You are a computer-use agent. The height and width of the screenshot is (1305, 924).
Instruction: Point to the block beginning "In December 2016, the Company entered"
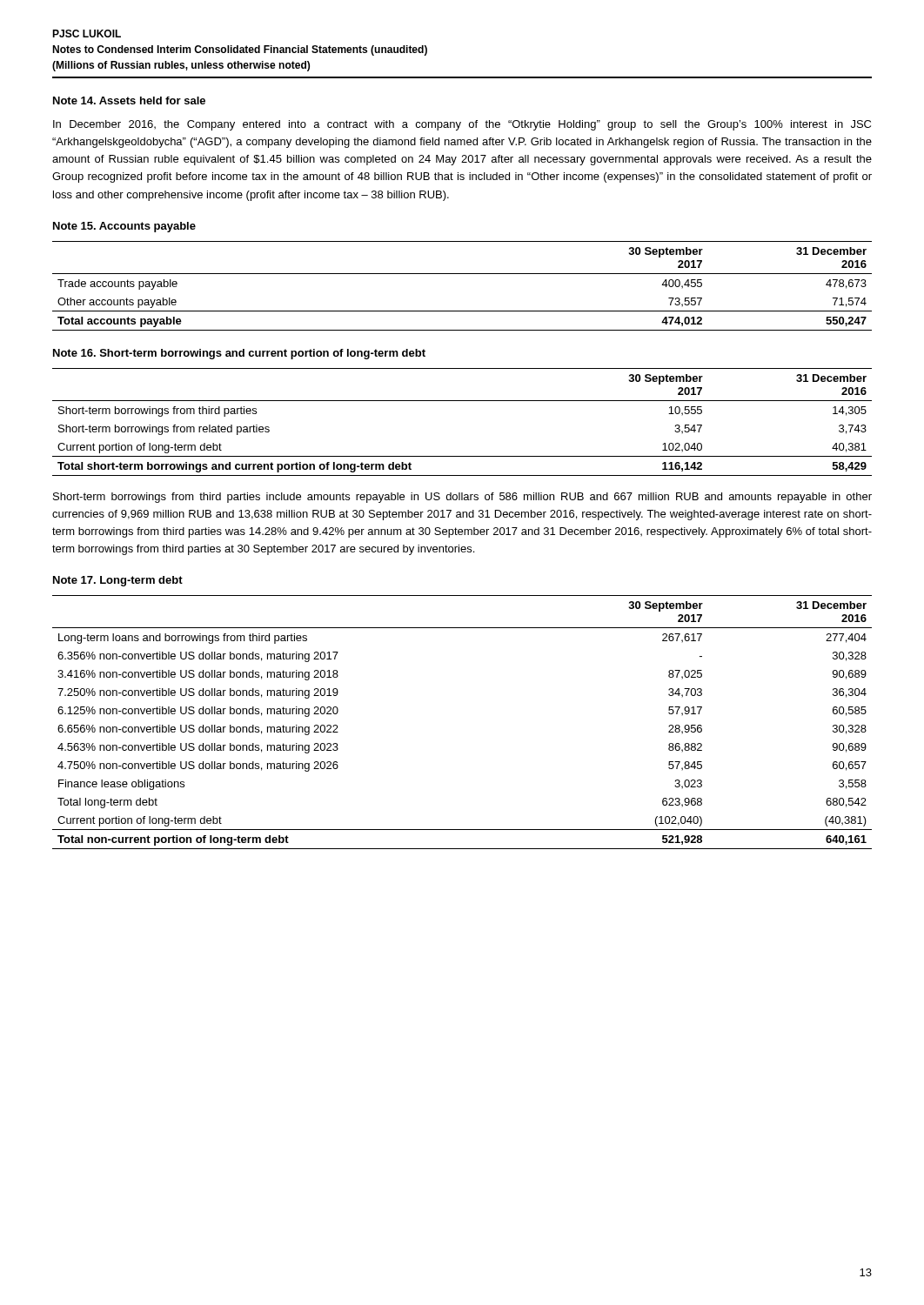462,159
